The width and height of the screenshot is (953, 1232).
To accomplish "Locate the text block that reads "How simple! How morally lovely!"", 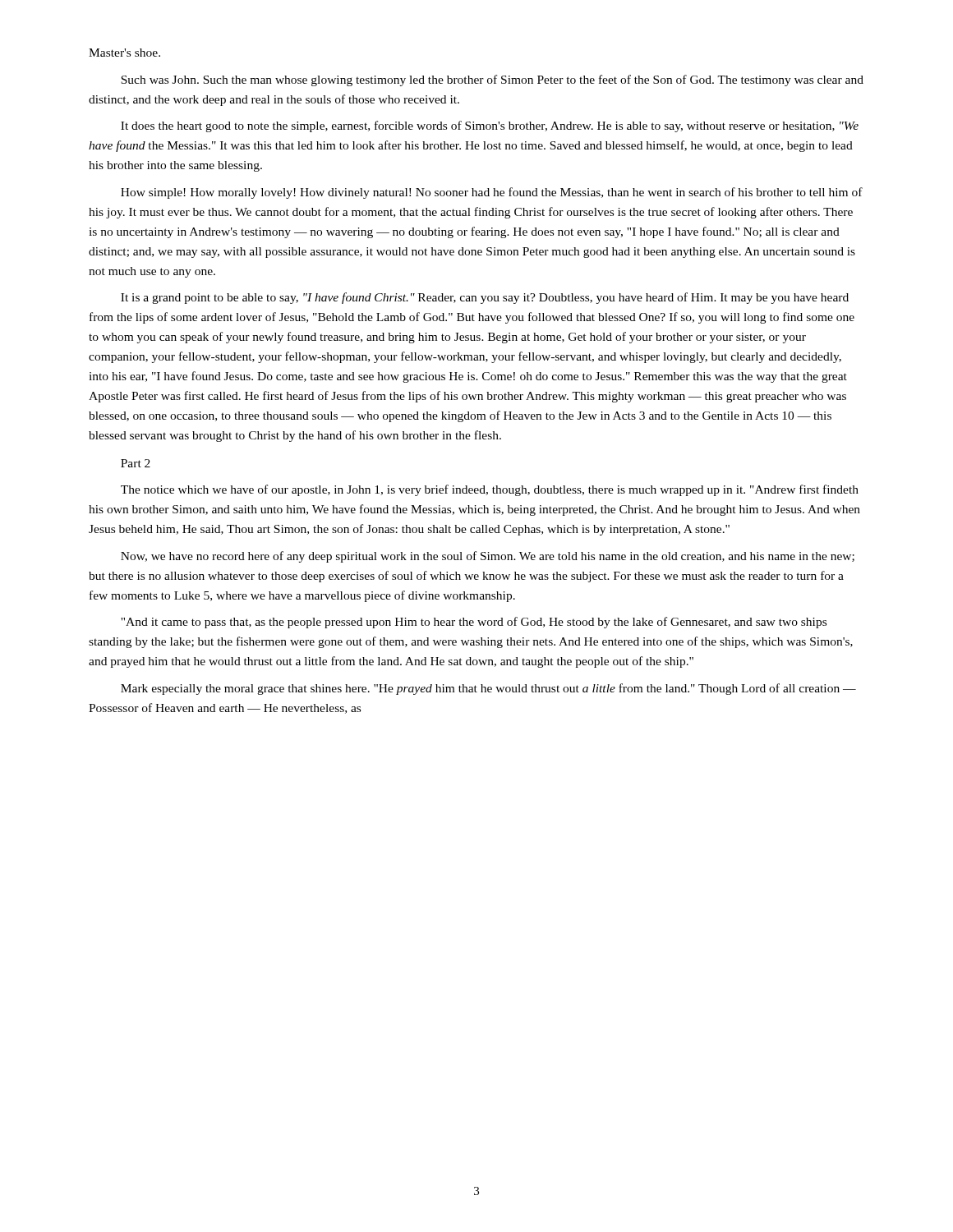I will coord(476,231).
